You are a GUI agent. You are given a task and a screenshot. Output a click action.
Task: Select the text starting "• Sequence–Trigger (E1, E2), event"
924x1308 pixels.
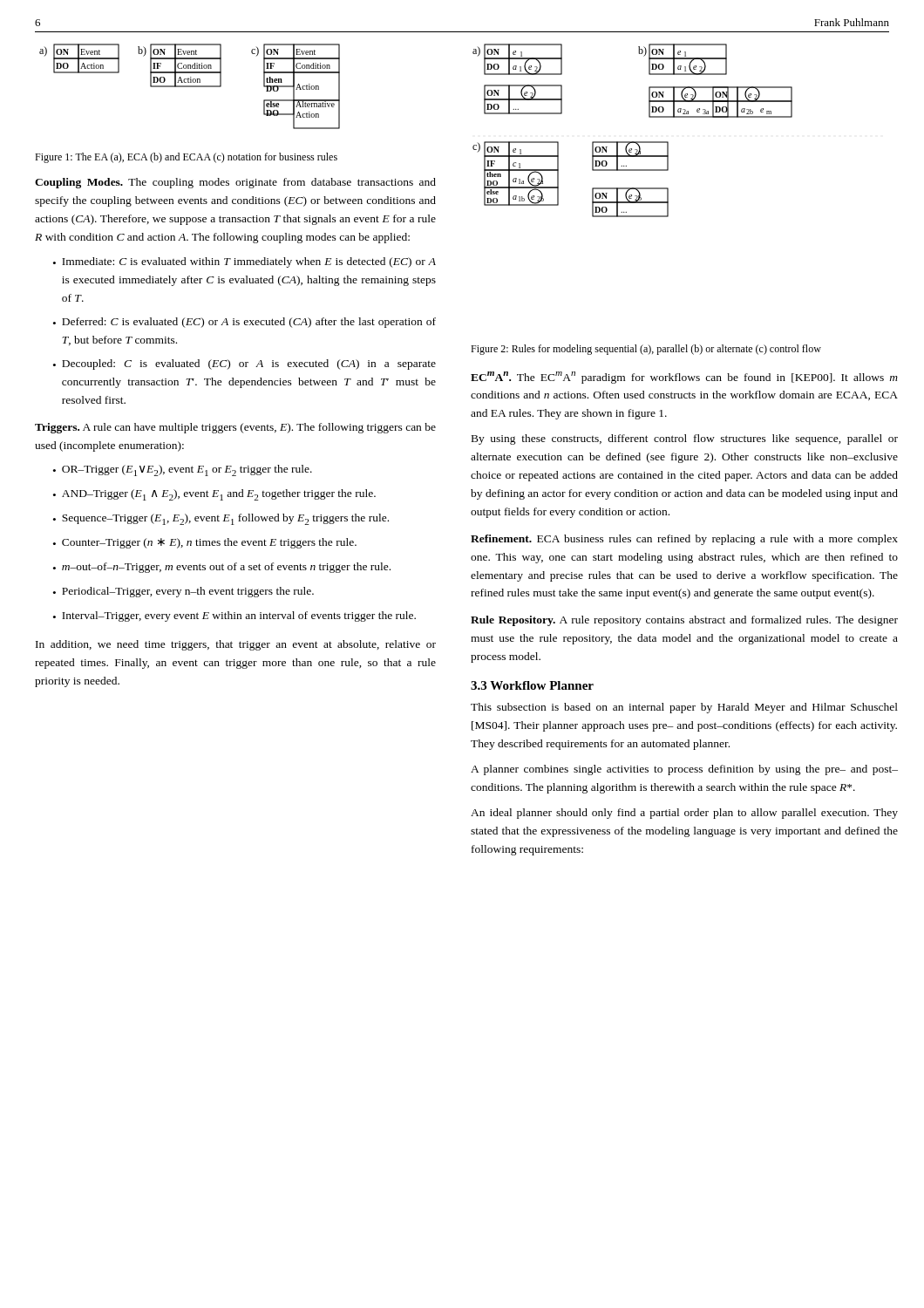(221, 519)
